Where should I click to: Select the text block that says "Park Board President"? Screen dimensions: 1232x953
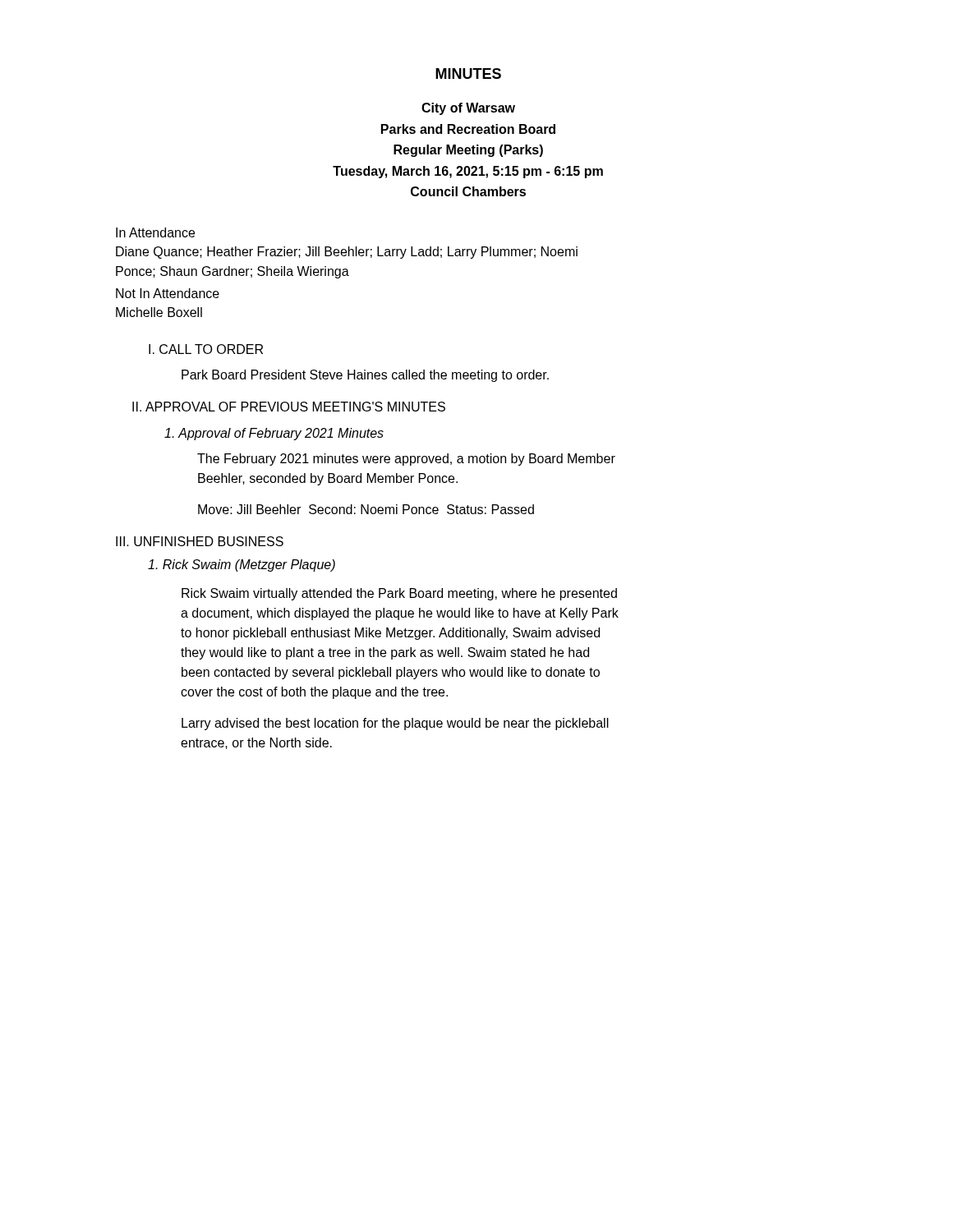pyautogui.click(x=365, y=375)
